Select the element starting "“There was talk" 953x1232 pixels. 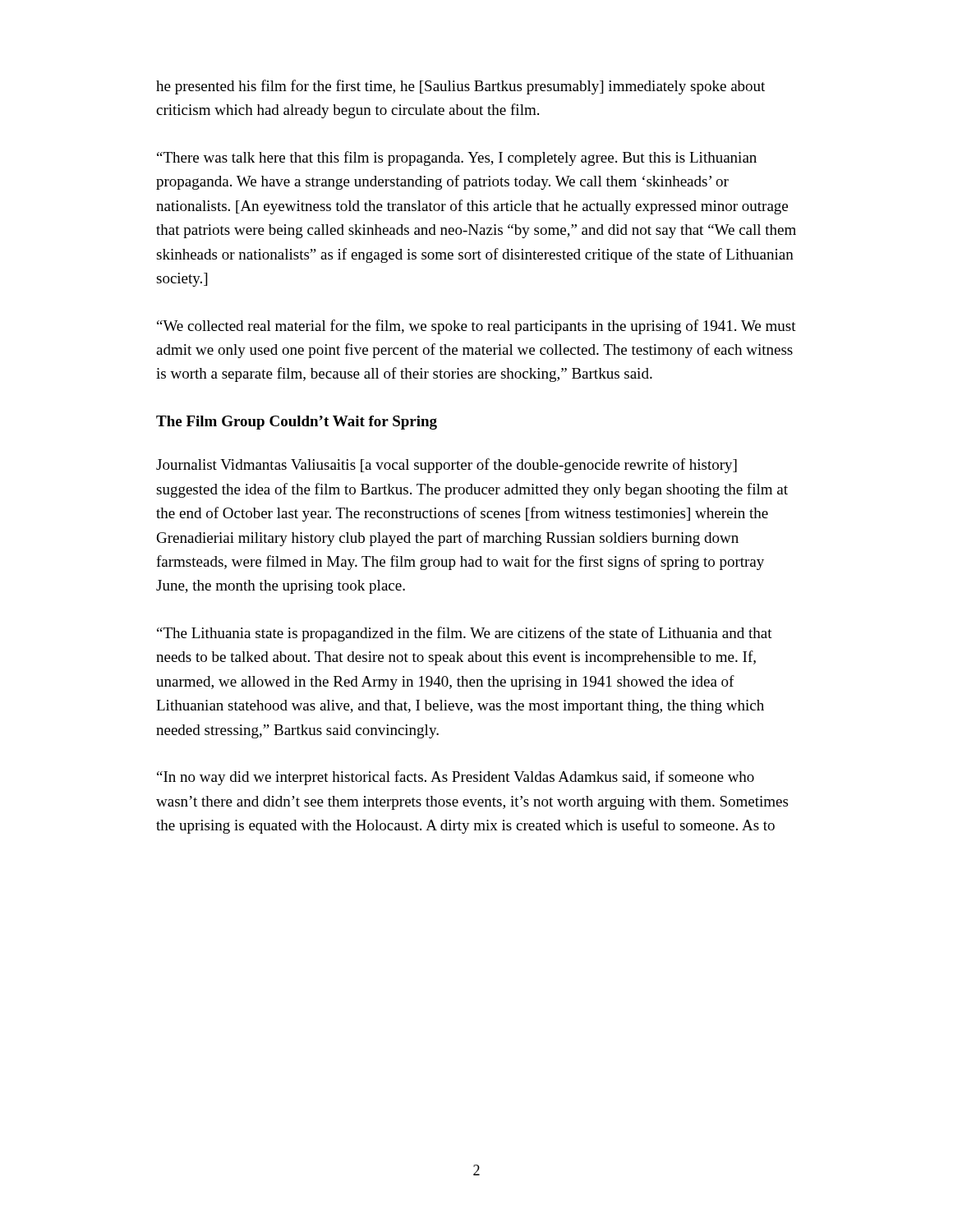476,218
